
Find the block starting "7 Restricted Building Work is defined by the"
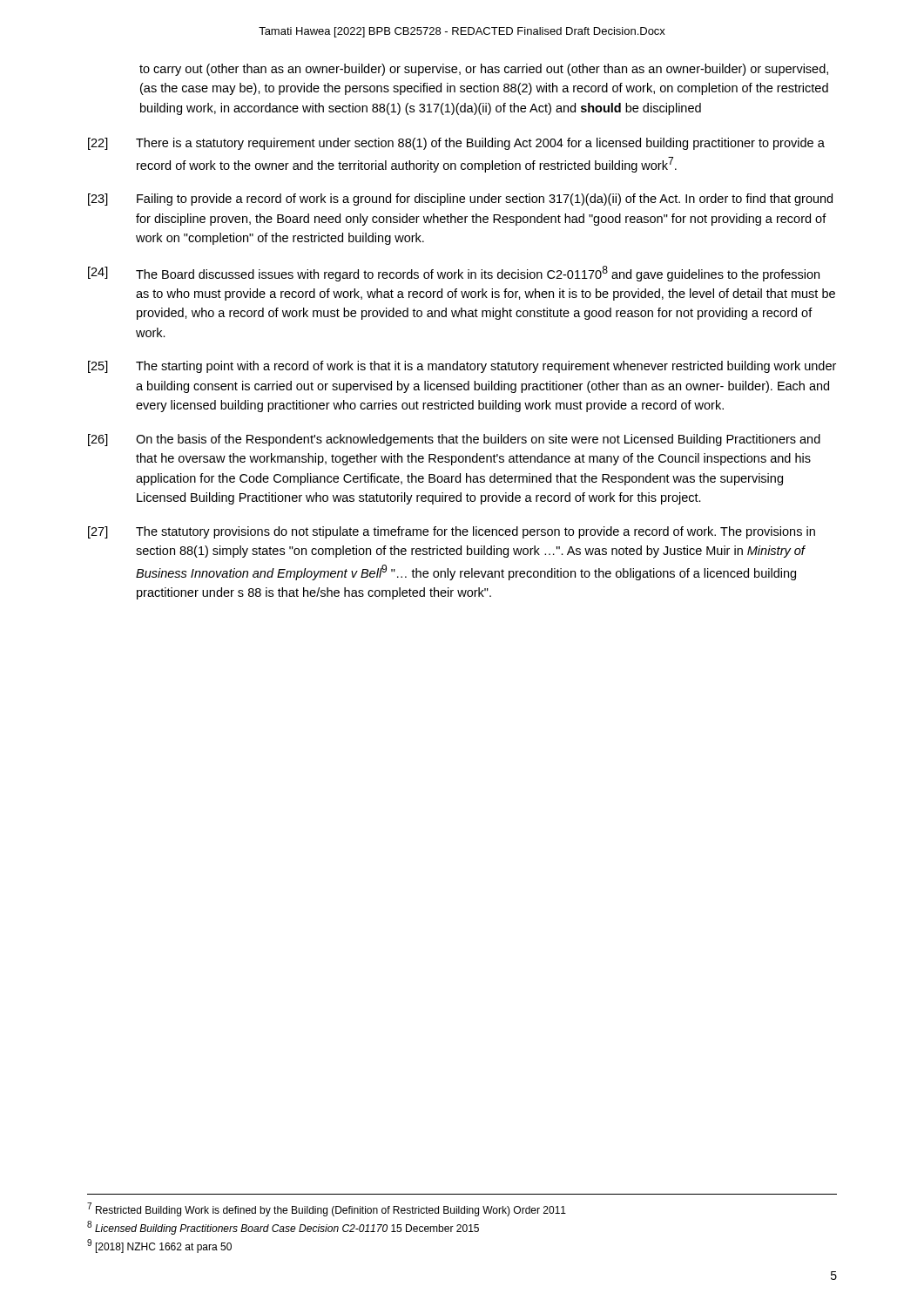[x=462, y=1227]
